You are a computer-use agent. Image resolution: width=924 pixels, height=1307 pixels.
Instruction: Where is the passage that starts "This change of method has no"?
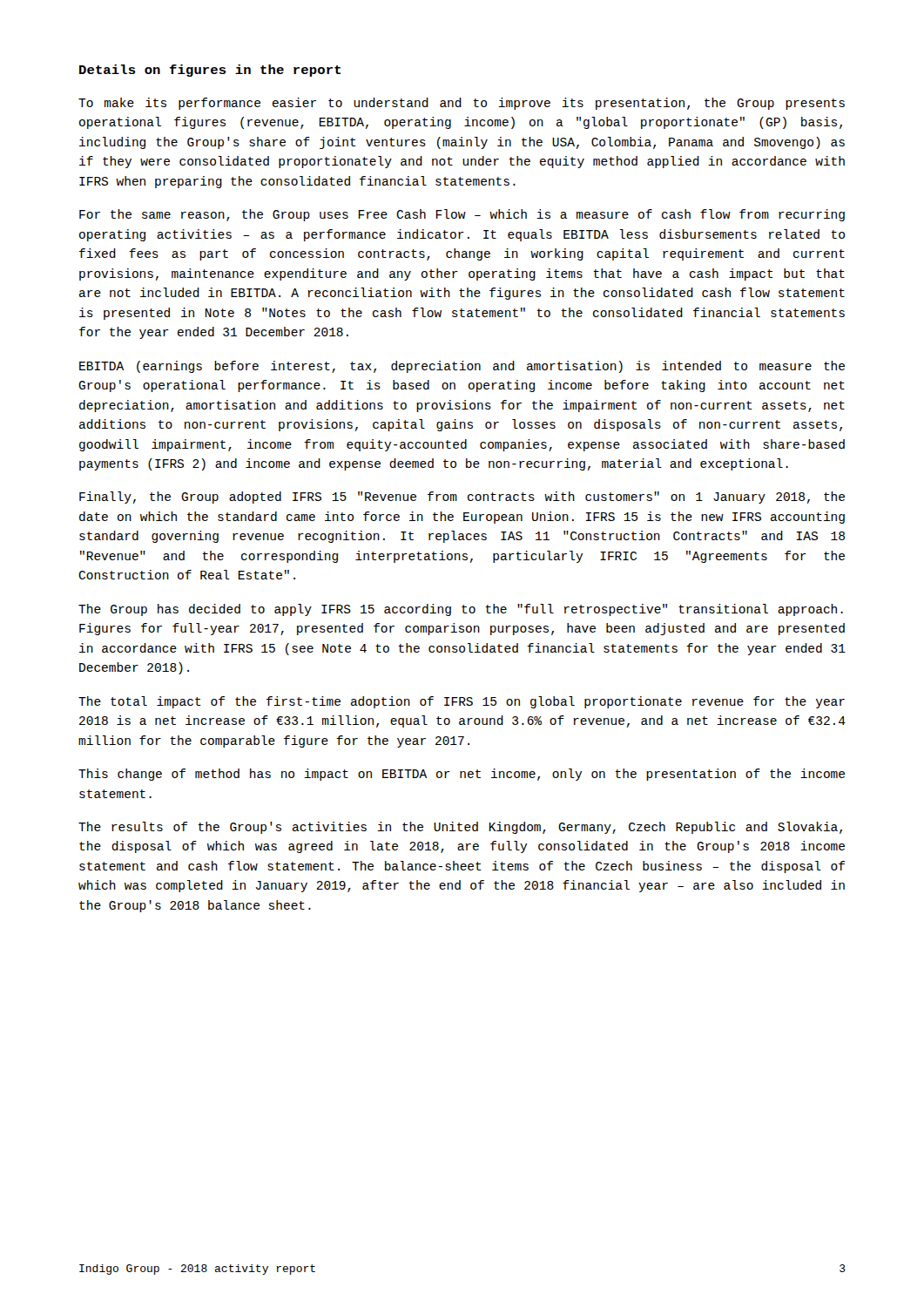click(x=462, y=784)
